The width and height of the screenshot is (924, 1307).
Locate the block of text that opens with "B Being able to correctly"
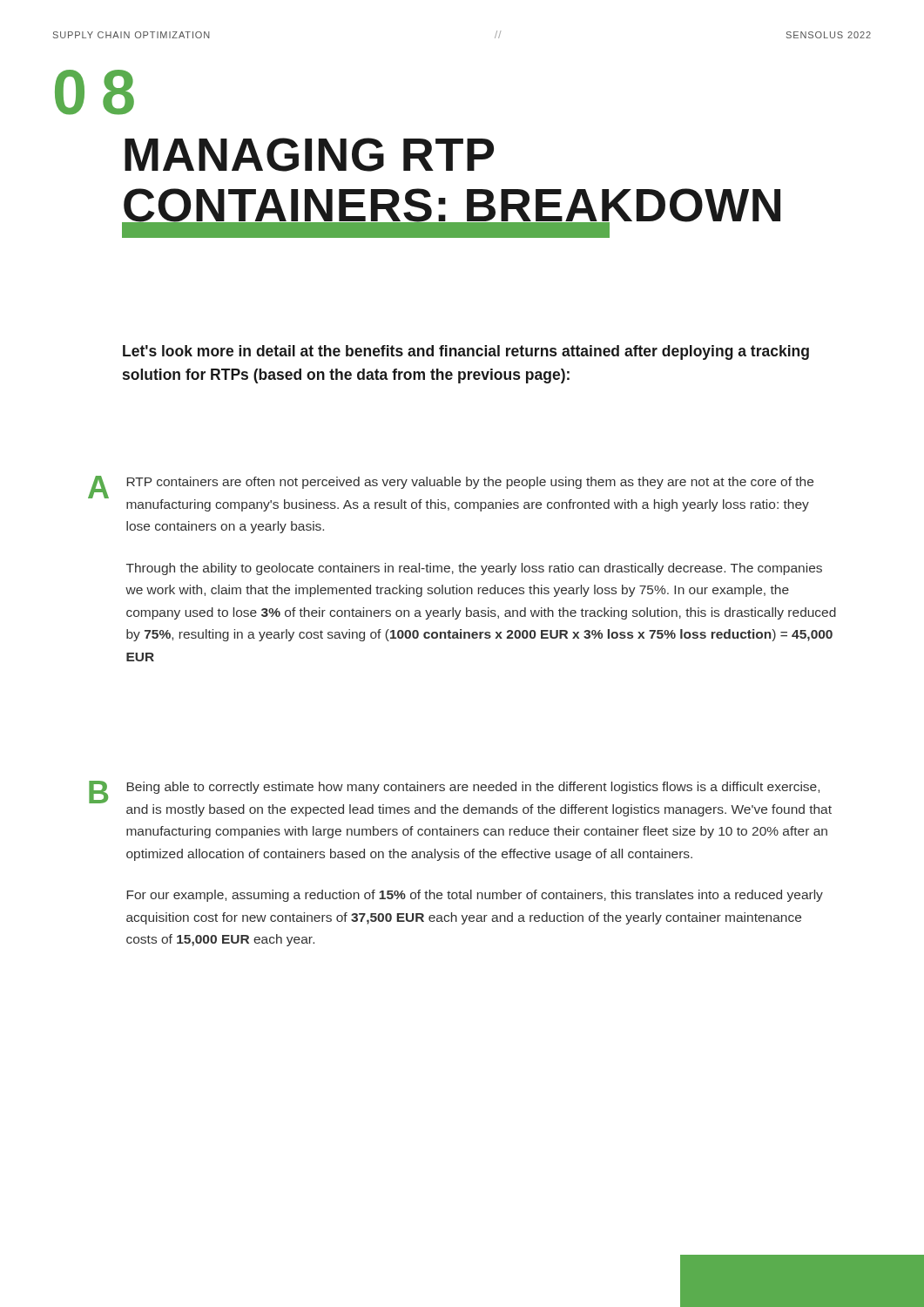tap(462, 863)
